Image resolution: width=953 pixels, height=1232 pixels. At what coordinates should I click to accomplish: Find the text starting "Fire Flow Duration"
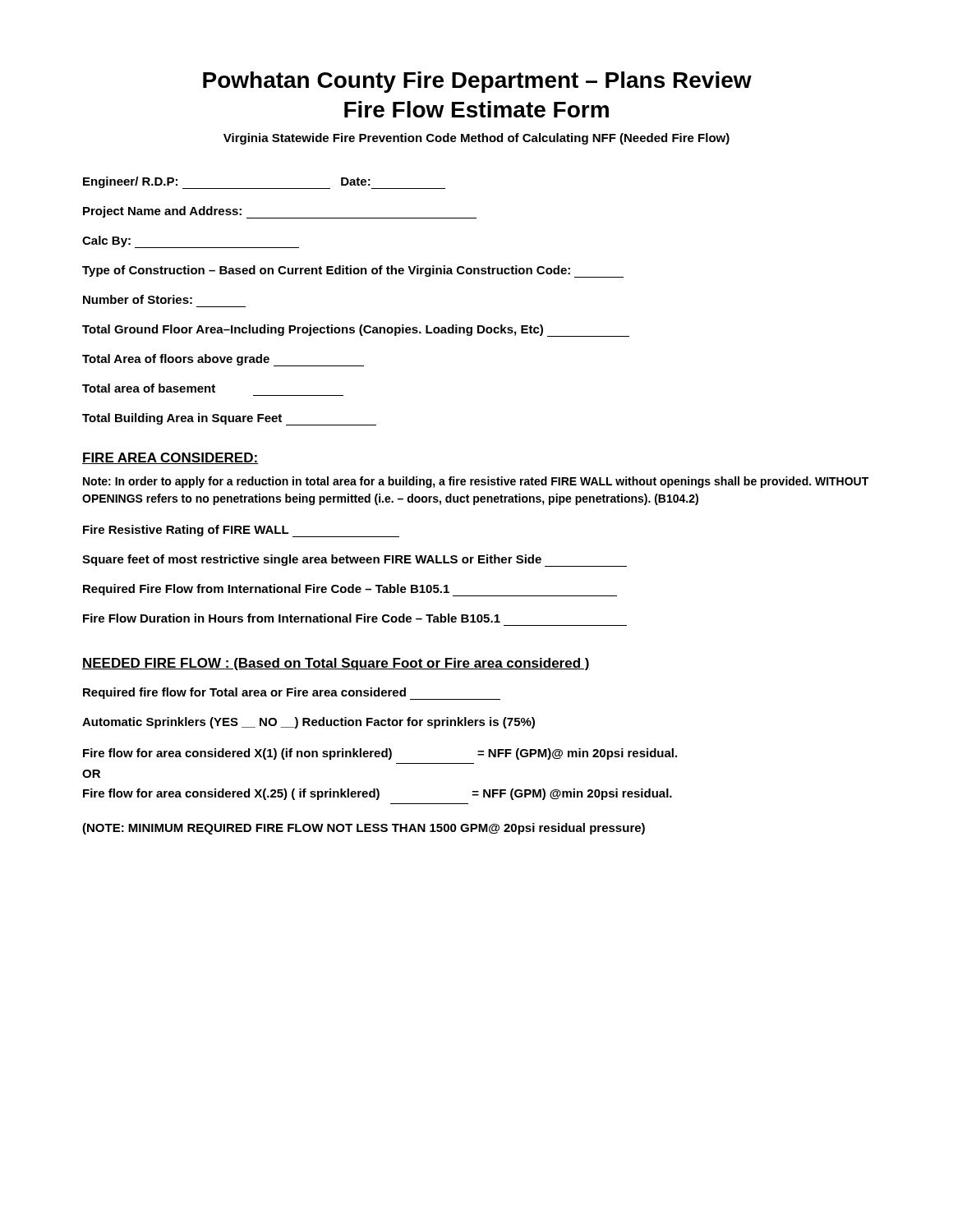(x=355, y=618)
